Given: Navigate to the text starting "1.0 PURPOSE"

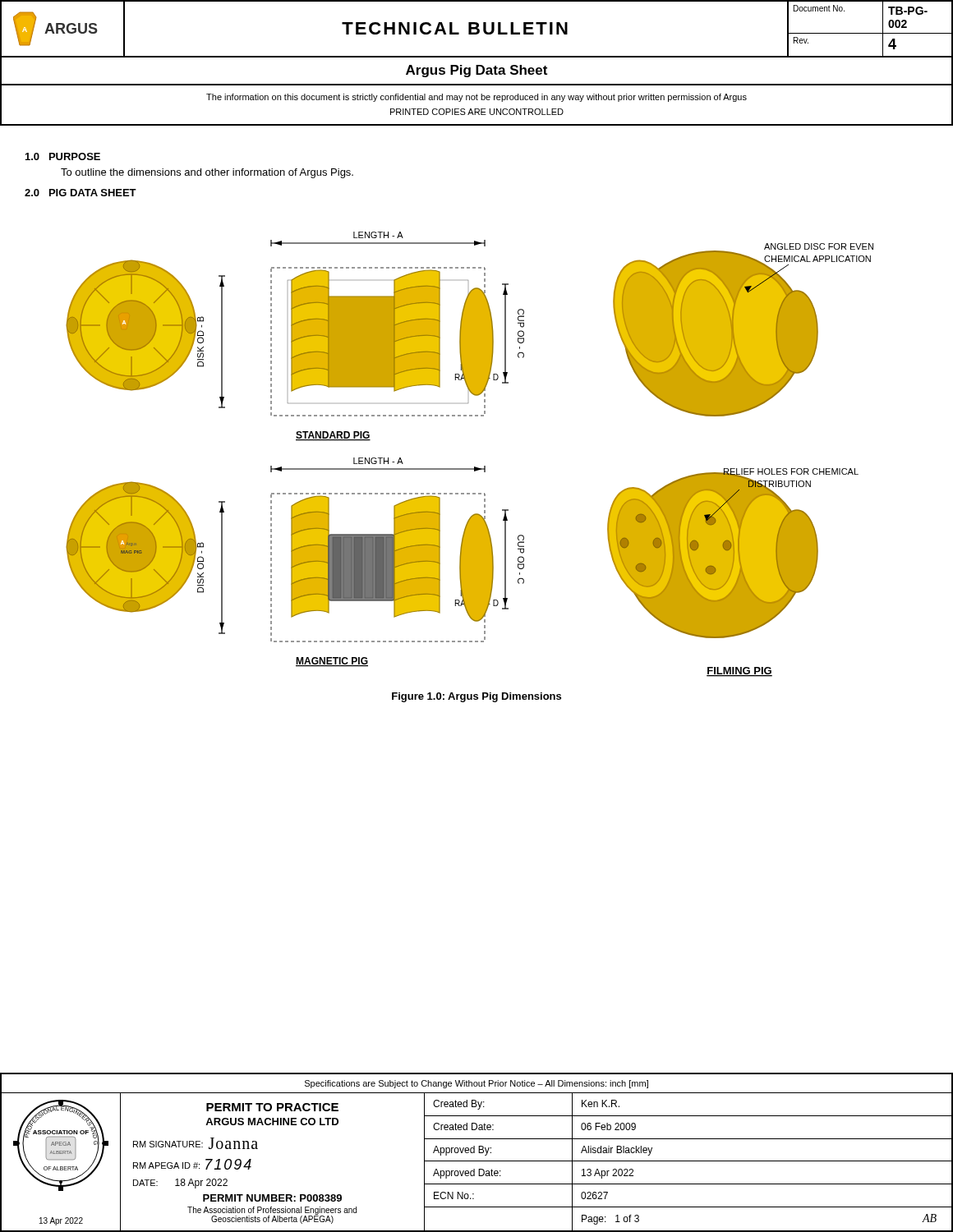Looking at the screenshot, I should pos(63,157).
